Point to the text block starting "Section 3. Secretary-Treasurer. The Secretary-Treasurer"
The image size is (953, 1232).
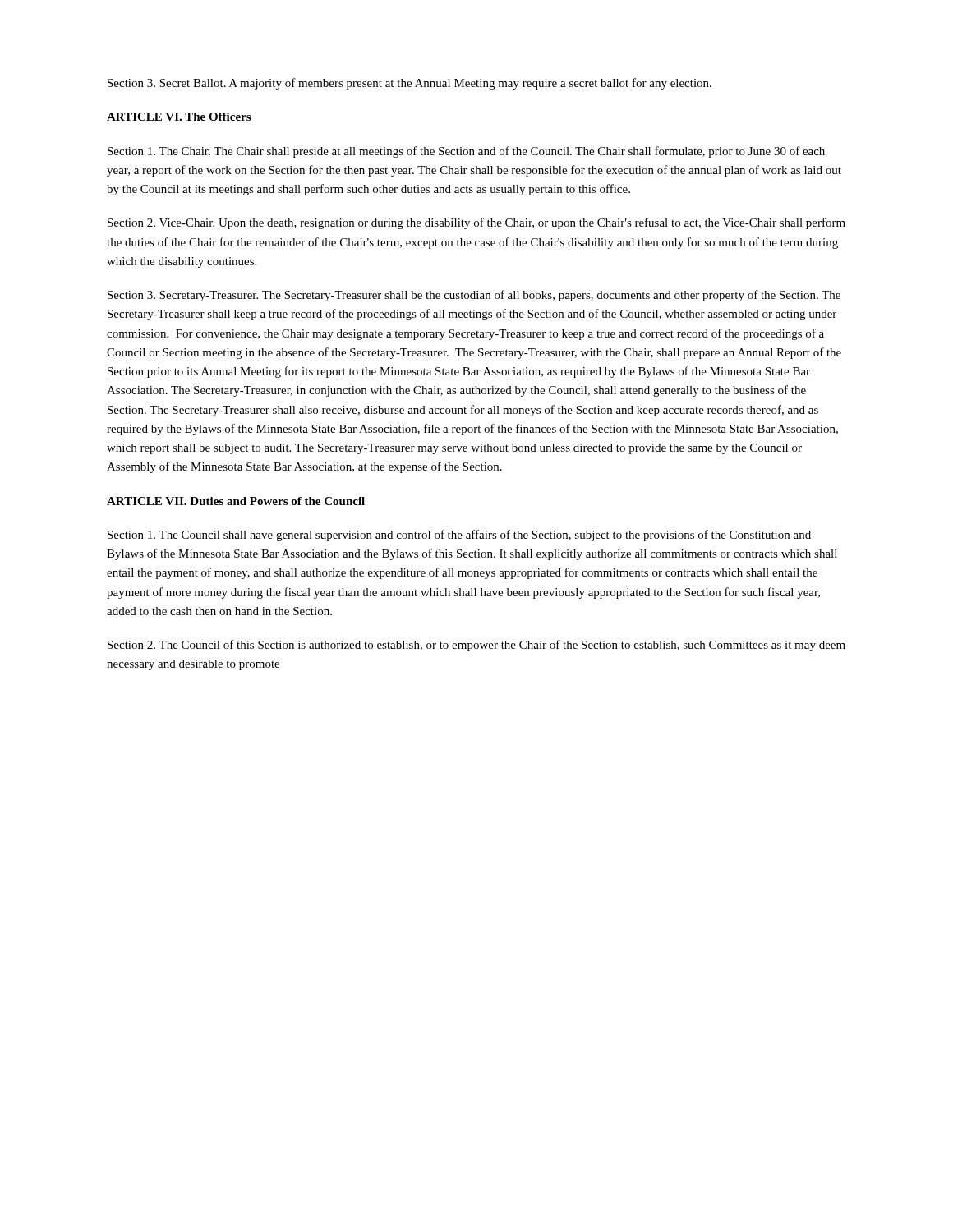(x=474, y=381)
